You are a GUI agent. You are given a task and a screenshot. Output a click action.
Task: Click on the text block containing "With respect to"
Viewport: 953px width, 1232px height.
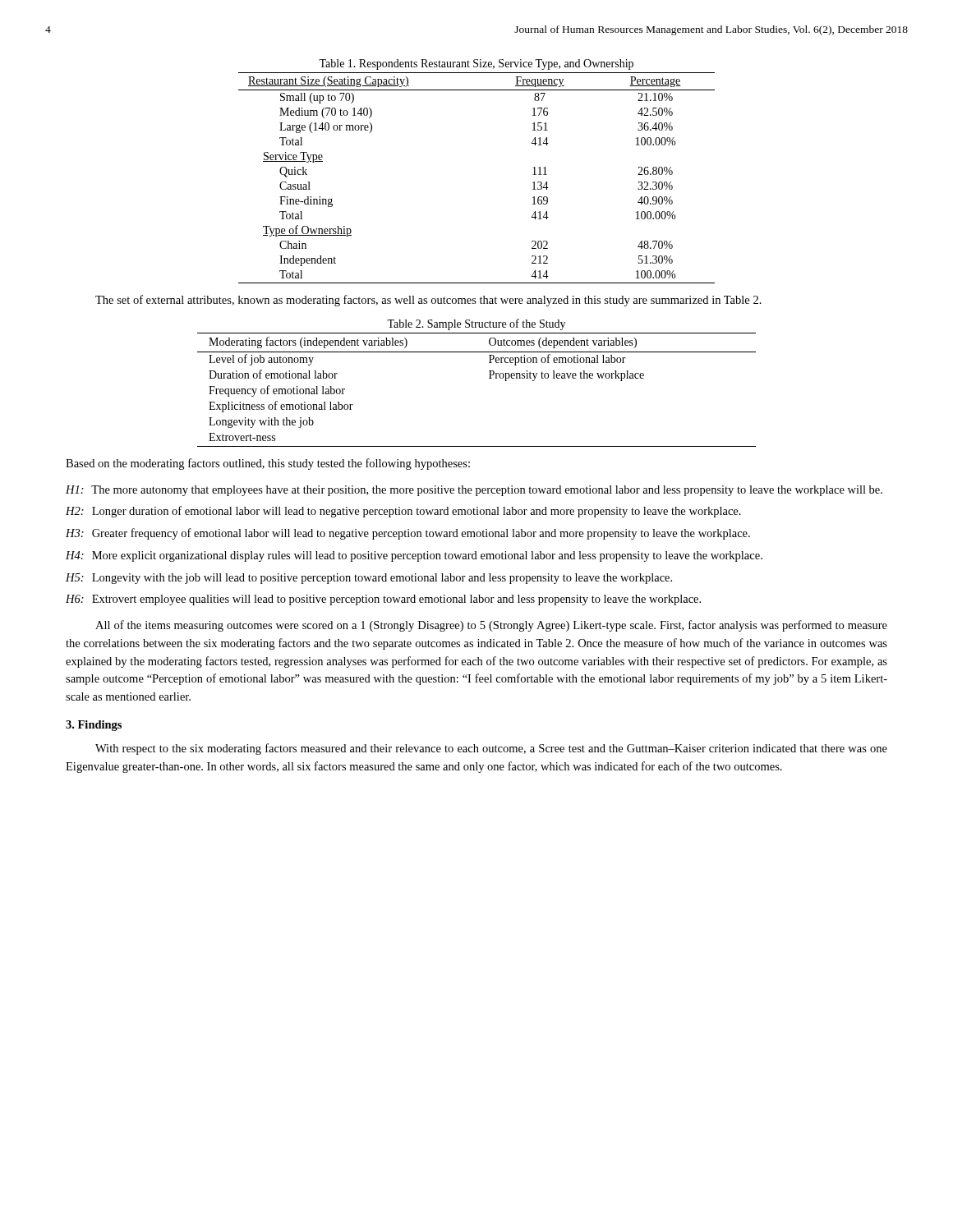[476, 757]
